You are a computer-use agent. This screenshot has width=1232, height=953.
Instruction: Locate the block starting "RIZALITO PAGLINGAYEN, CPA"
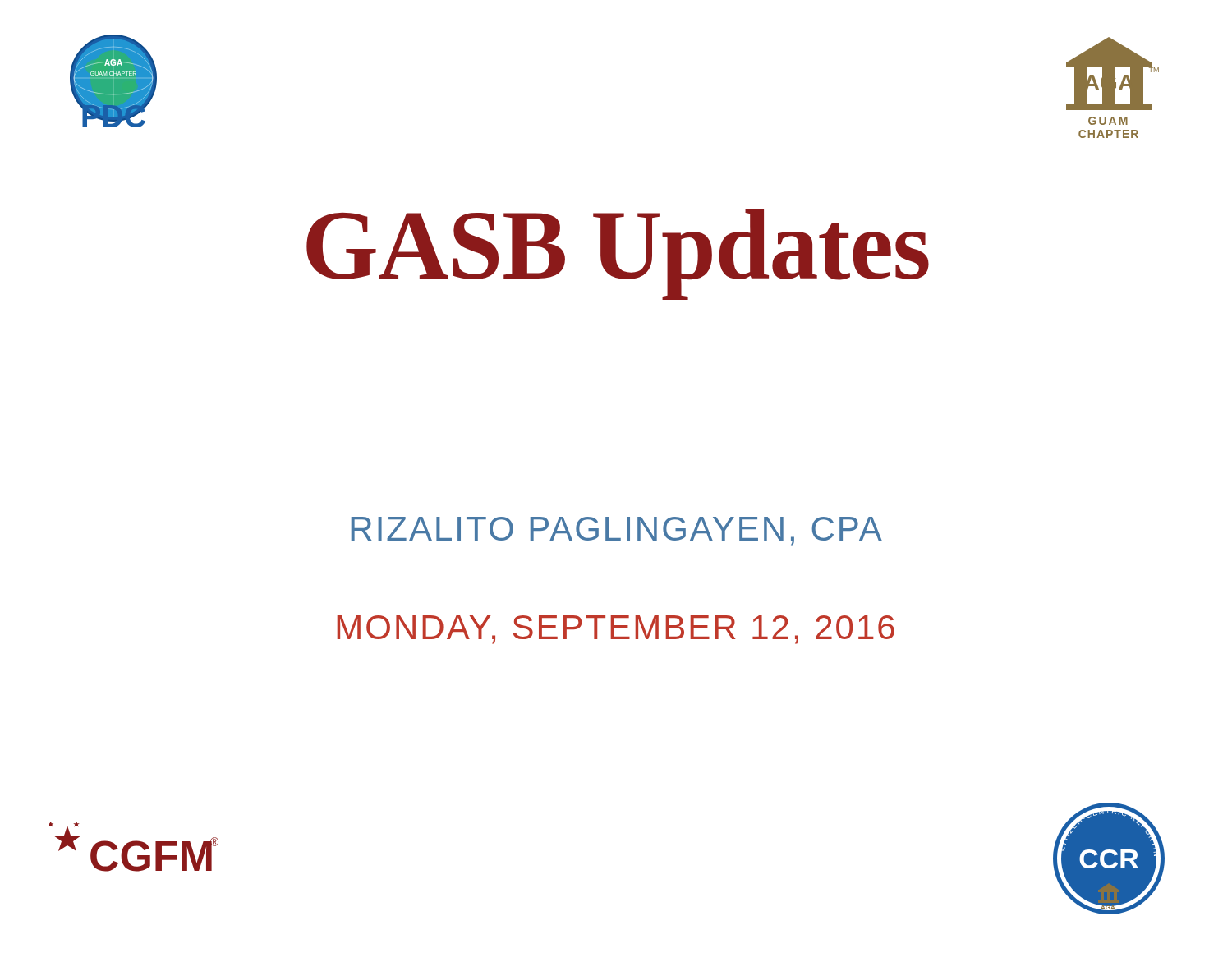click(x=616, y=529)
